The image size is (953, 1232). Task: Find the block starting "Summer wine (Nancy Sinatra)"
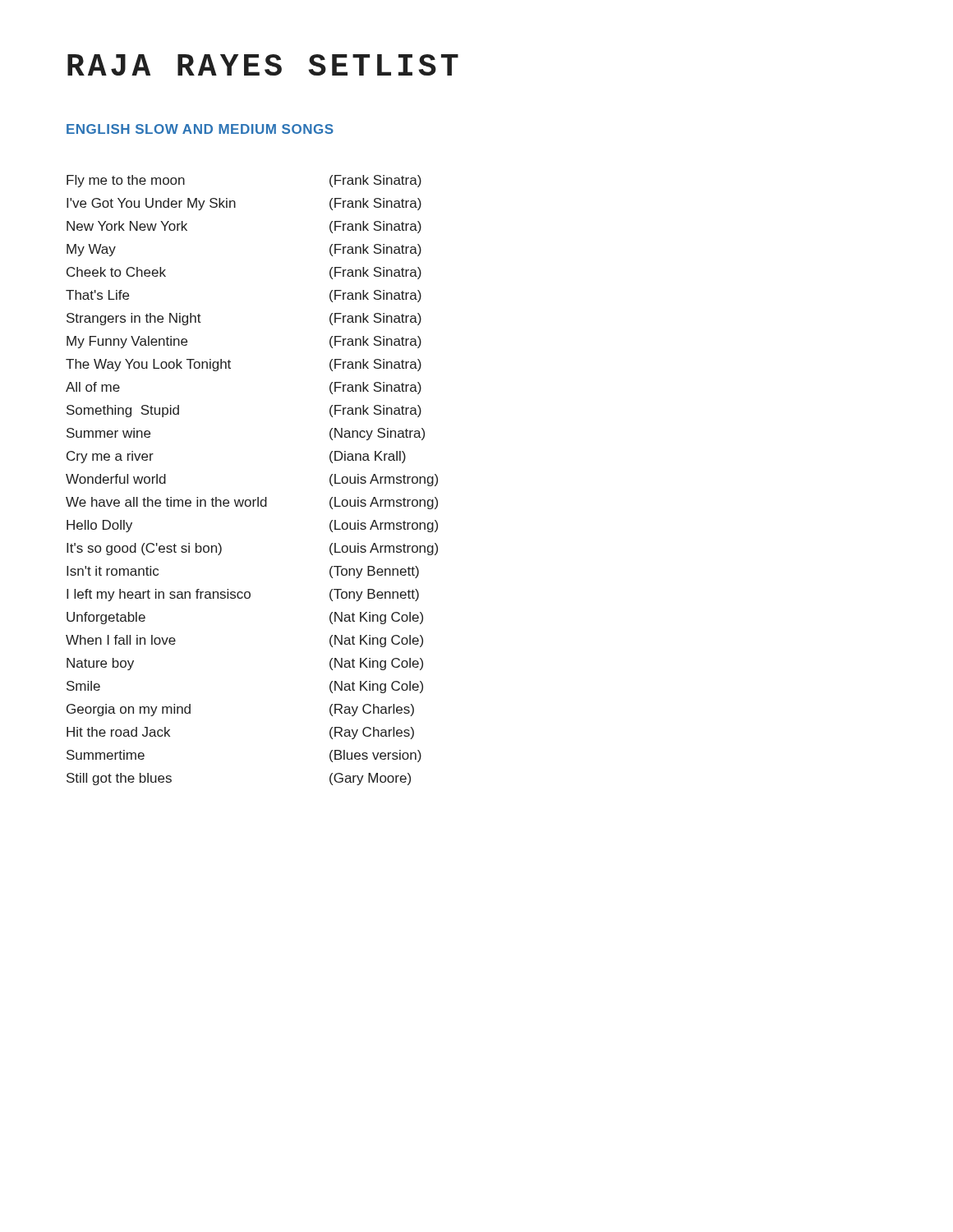[x=110, y=434]
